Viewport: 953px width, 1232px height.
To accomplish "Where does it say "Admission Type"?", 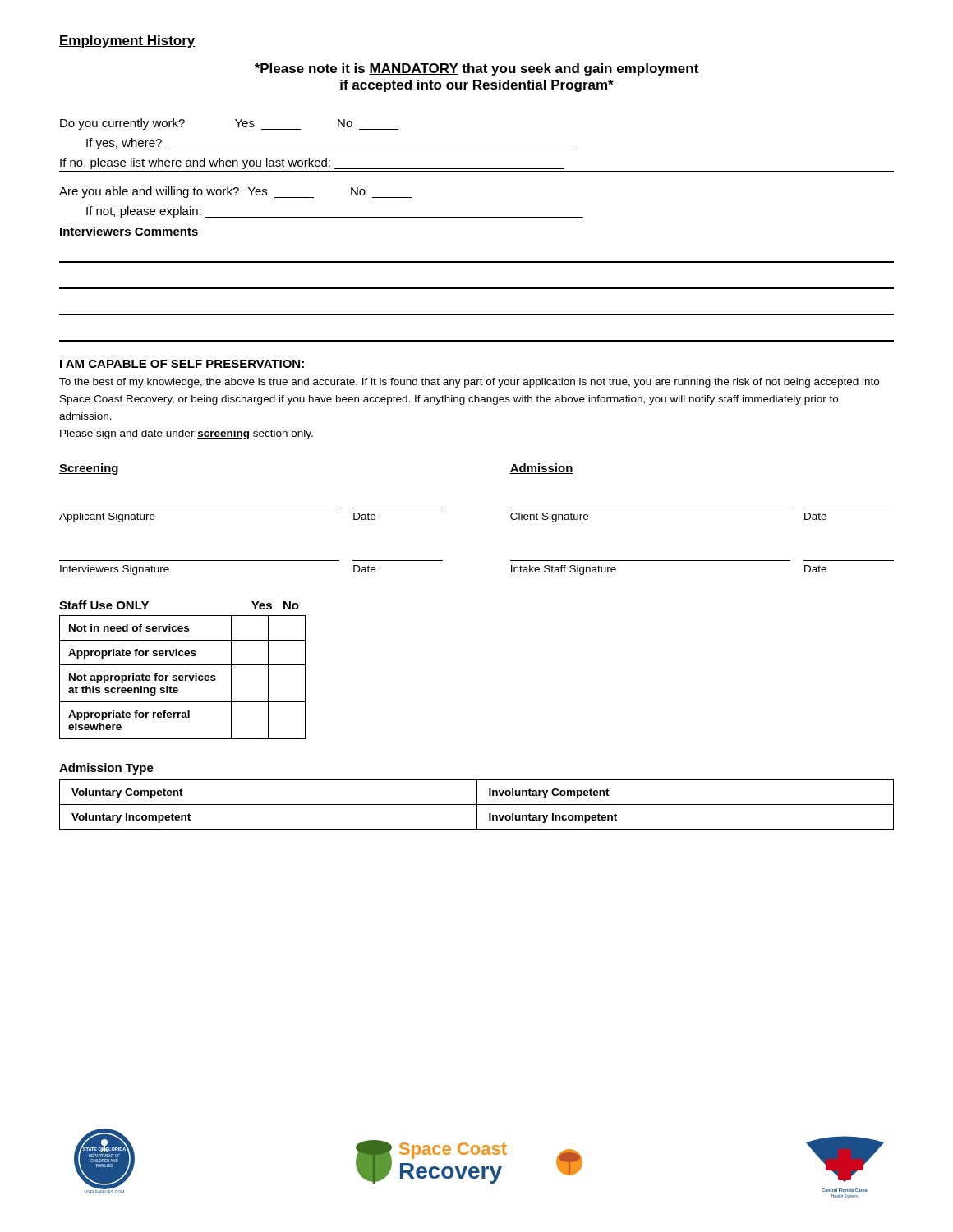I will [x=106, y=767].
